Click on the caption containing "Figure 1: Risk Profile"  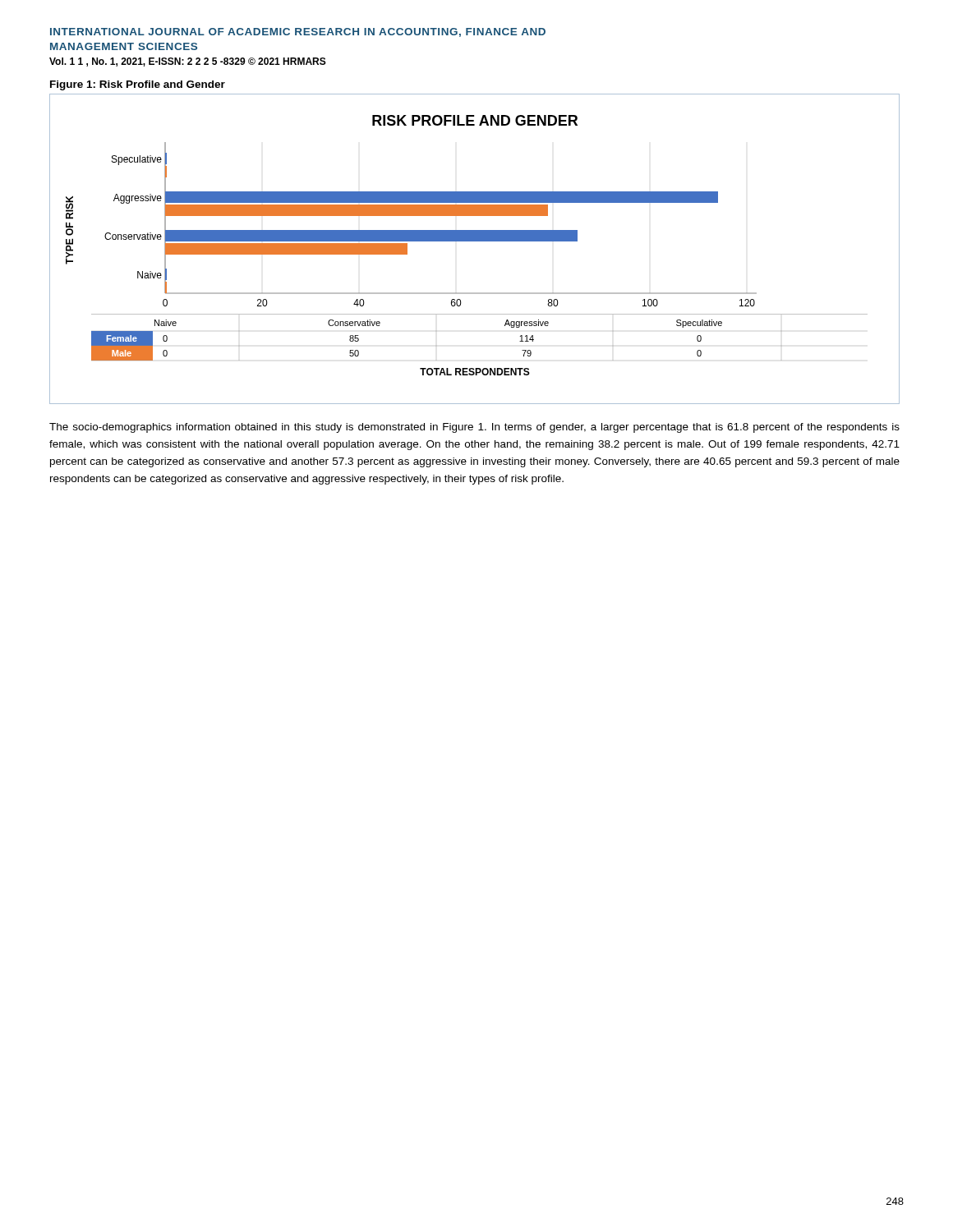137,85
